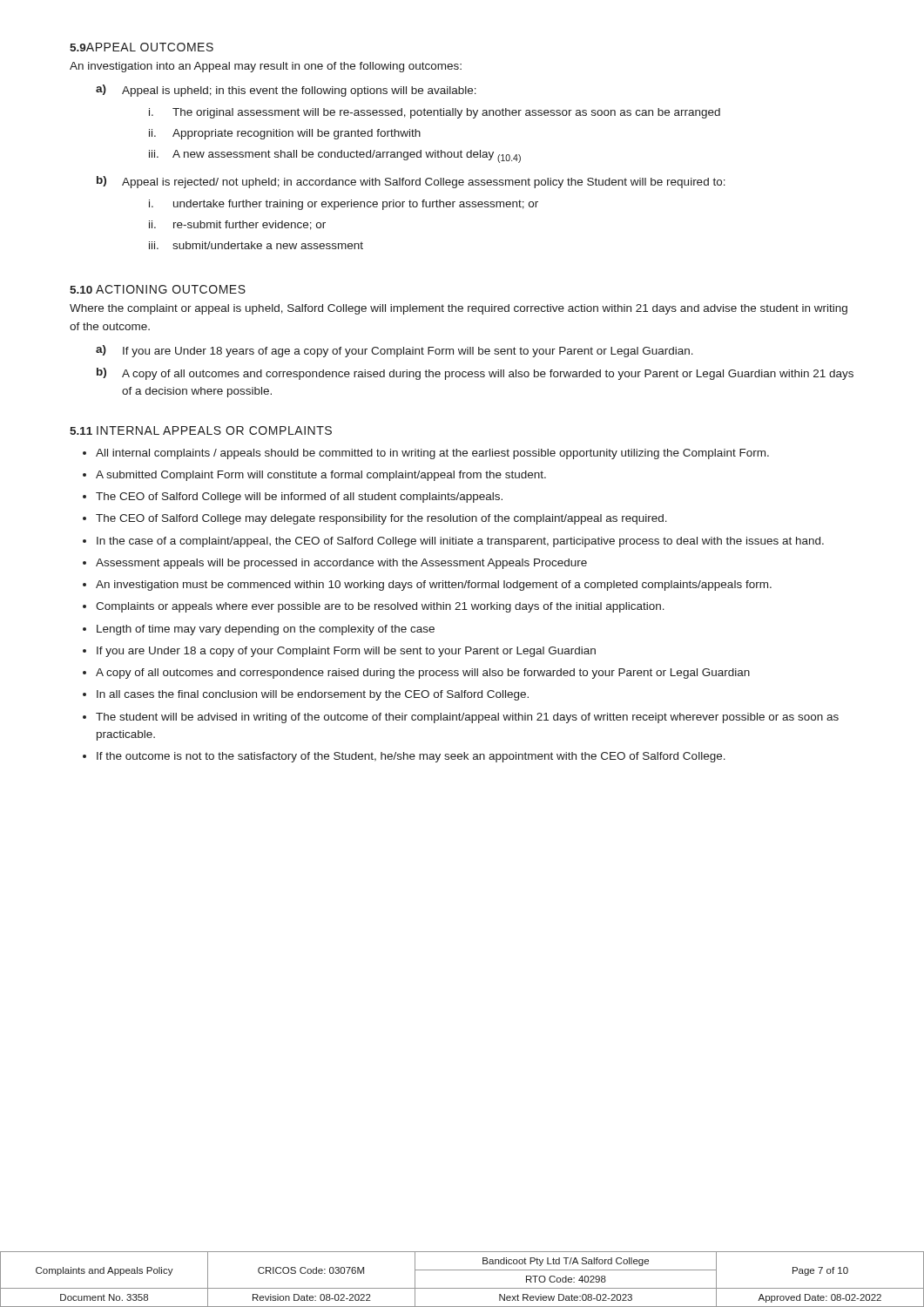
Task: Point to the text block starting "In all cases the final conclusion will be"
Action: (313, 694)
